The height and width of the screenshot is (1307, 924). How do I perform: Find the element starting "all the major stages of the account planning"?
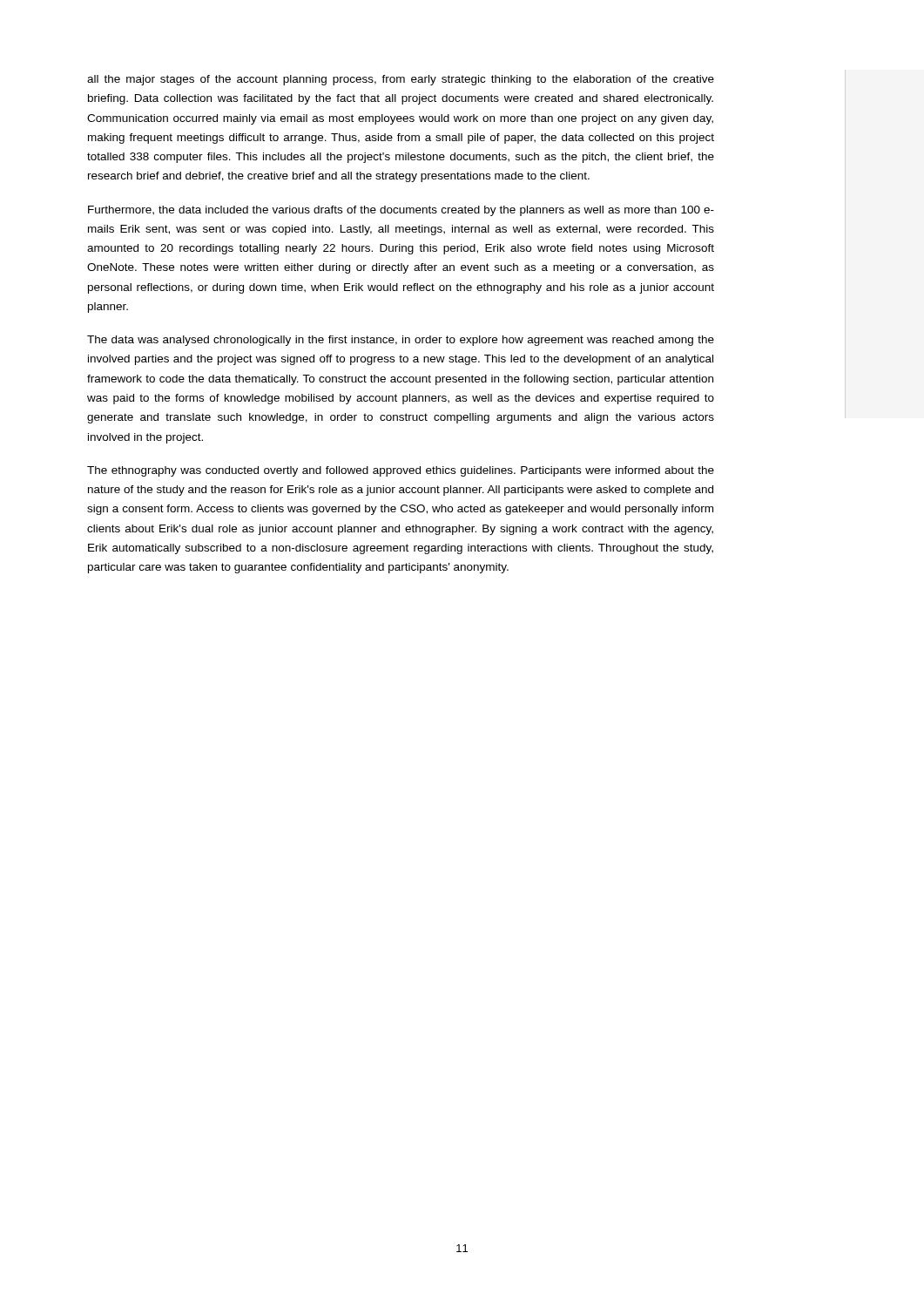[x=401, y=127]
